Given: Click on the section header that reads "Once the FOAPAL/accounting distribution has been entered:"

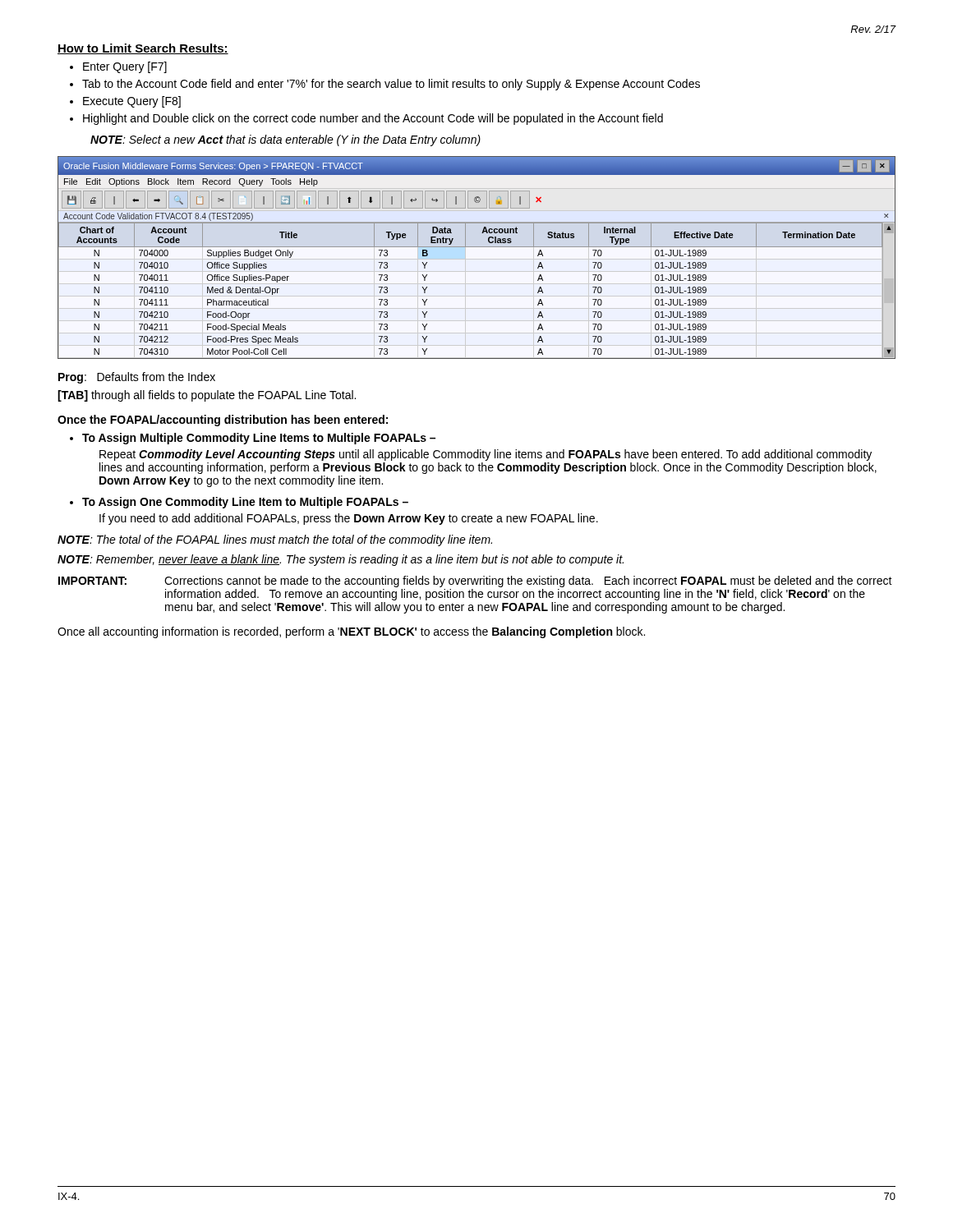Looking at the screenshot, I should click(223, 420).
